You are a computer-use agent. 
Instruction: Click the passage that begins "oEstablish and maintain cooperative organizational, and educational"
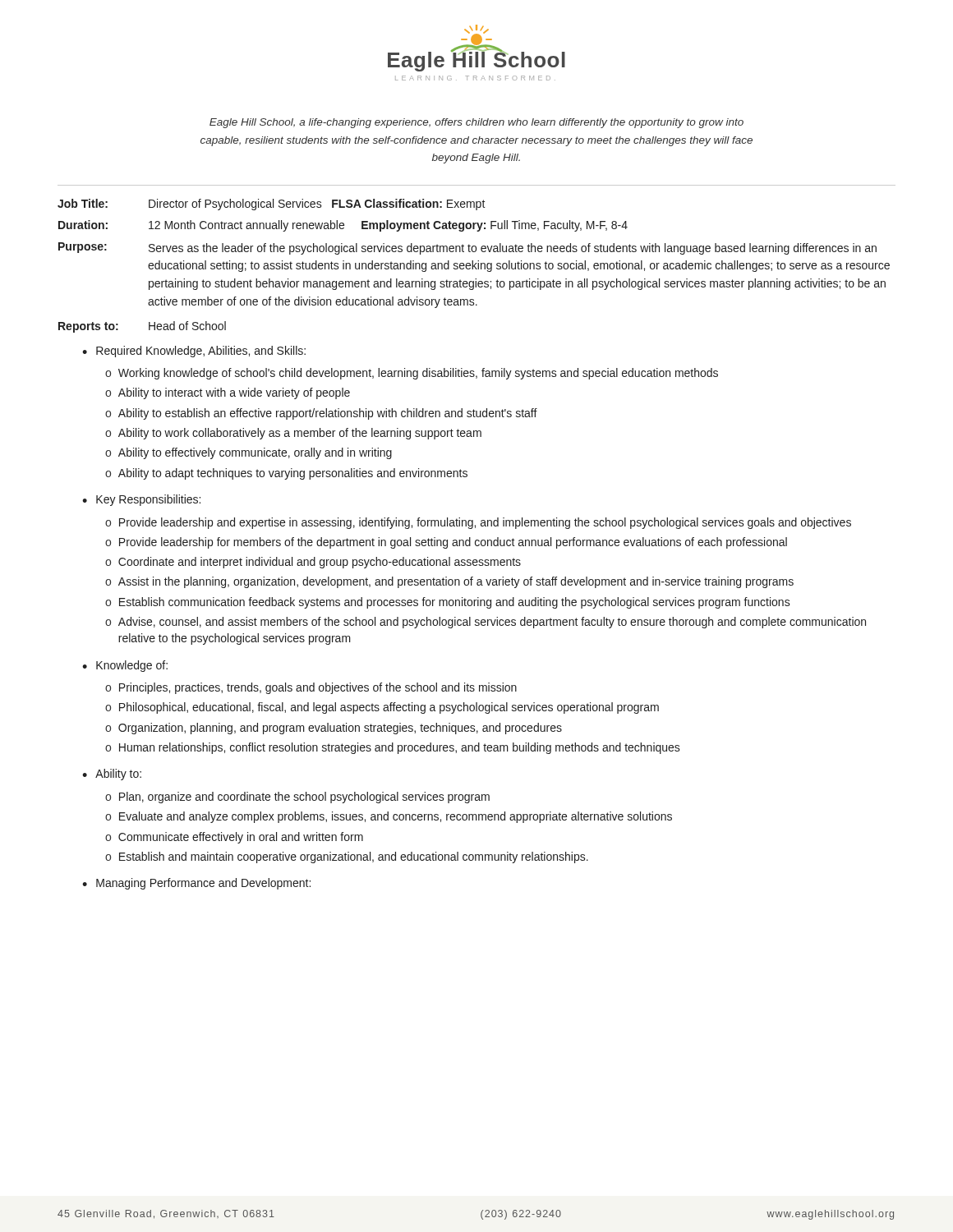coord(347,857)
